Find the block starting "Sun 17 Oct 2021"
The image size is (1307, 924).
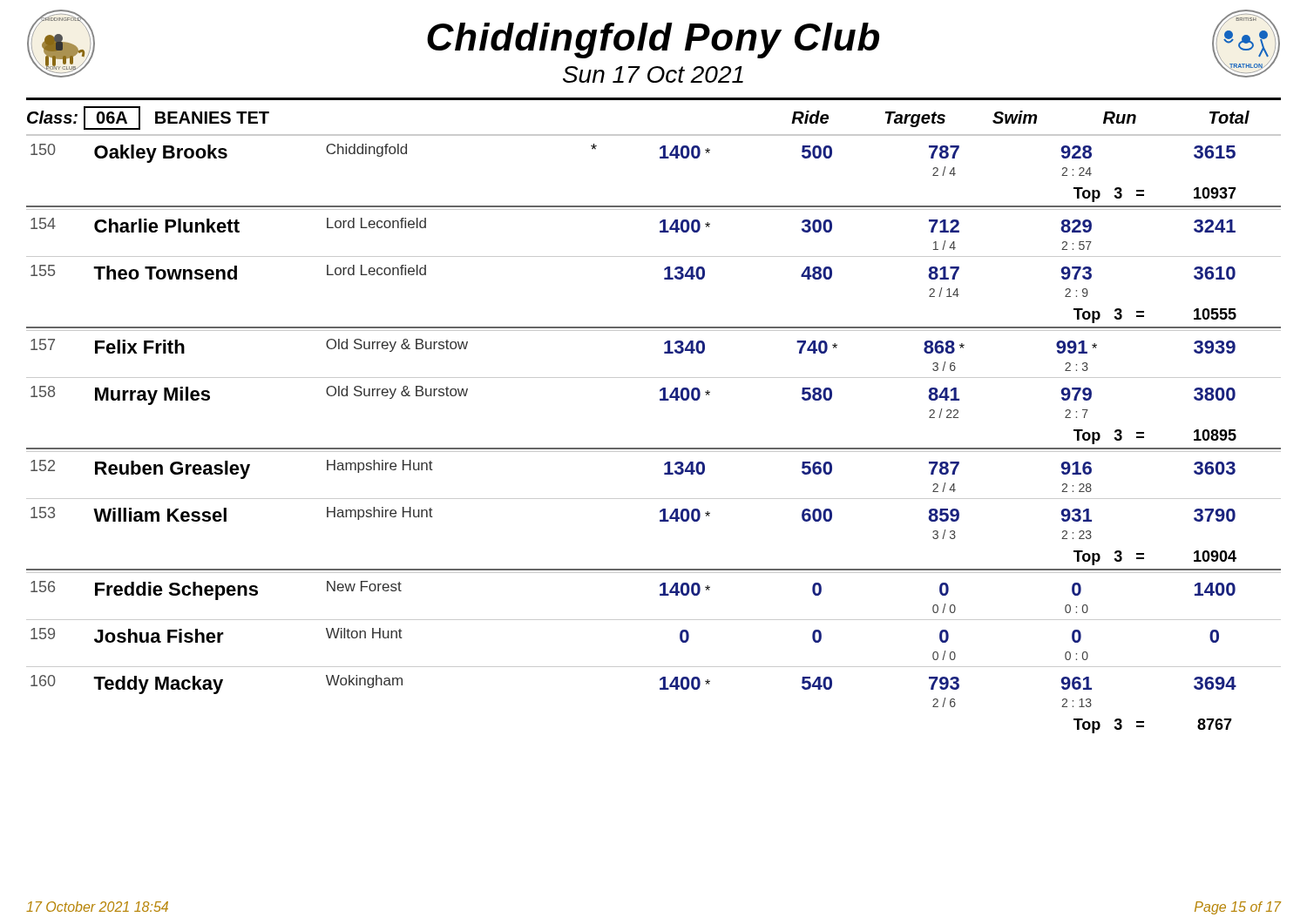(654, 74)
